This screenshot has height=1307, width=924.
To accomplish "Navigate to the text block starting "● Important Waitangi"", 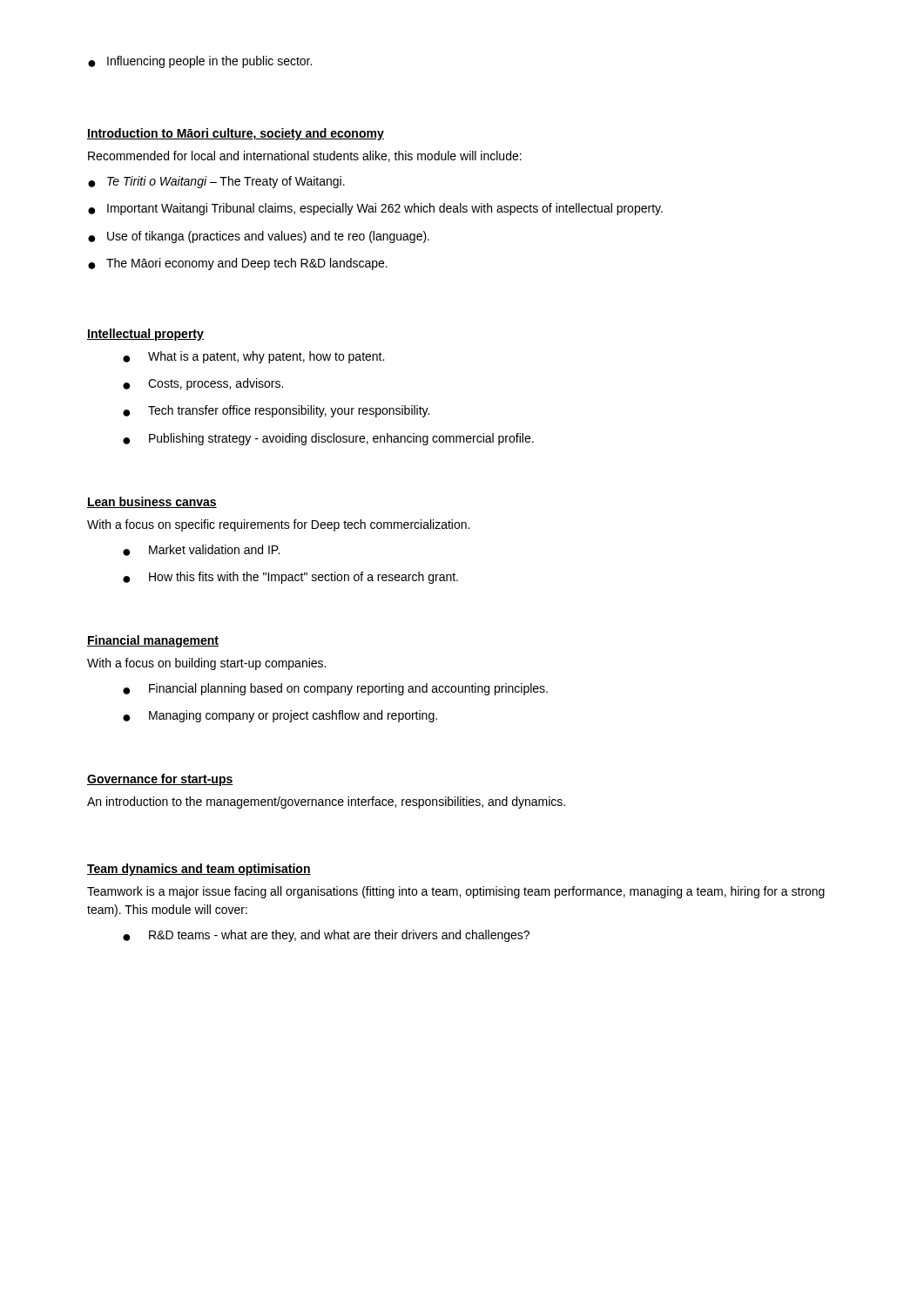I will [x=462, y=211].
